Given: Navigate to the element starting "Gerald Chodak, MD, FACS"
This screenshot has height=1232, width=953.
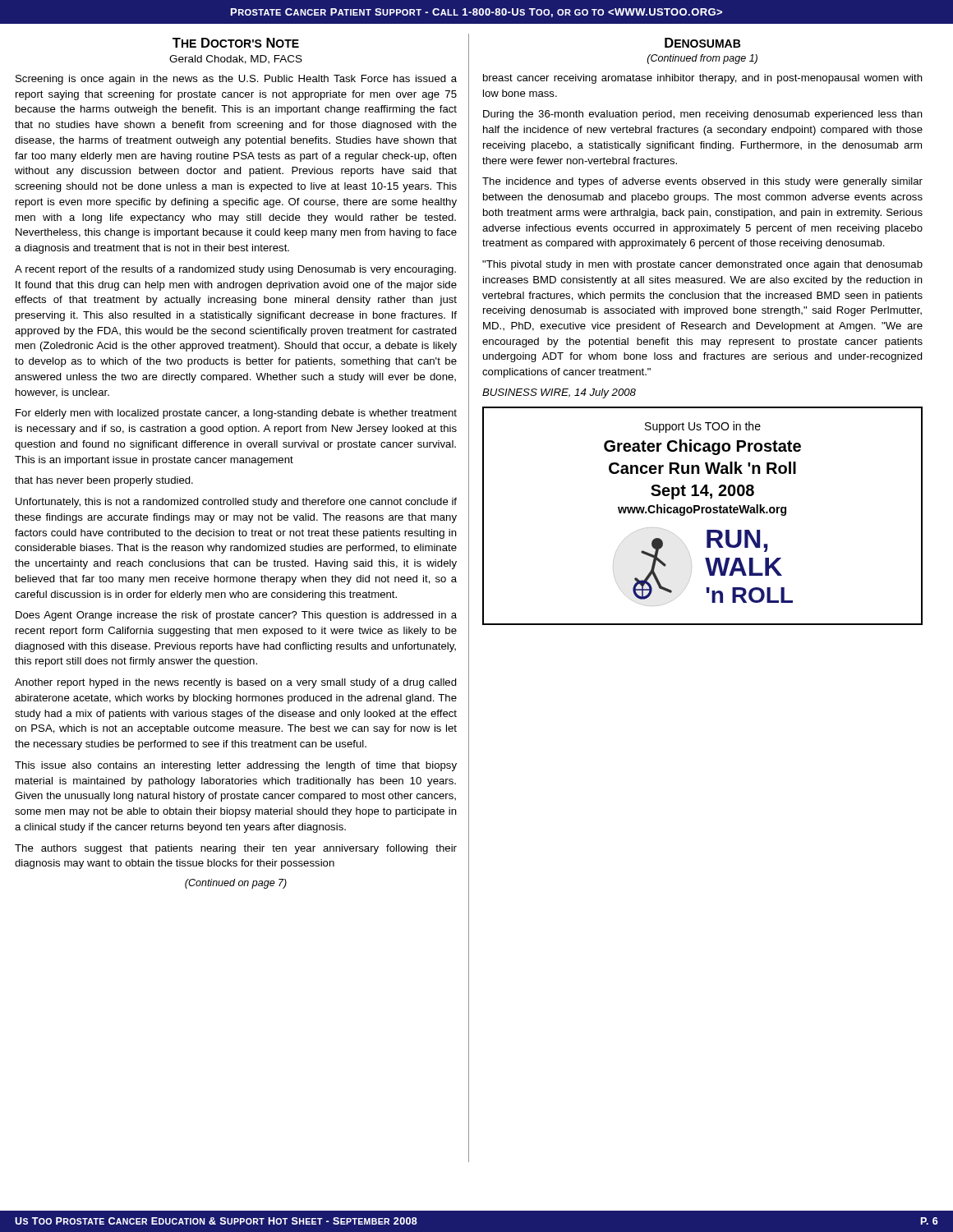Looking at the screenshot, I should [236, 59].
